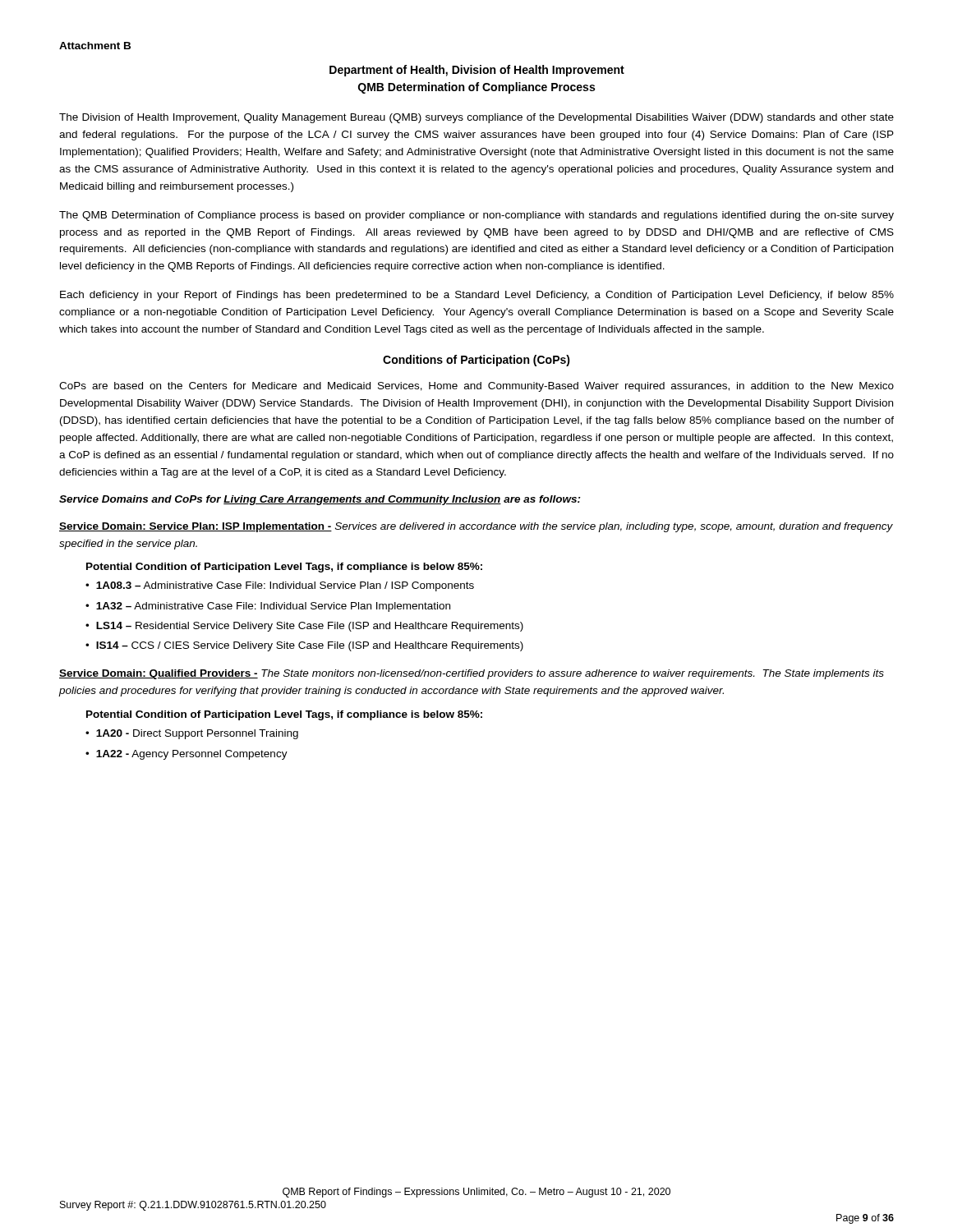Find the block on this page that starts "• IS14 – CCS / CIES"

(x=304, y=646)
